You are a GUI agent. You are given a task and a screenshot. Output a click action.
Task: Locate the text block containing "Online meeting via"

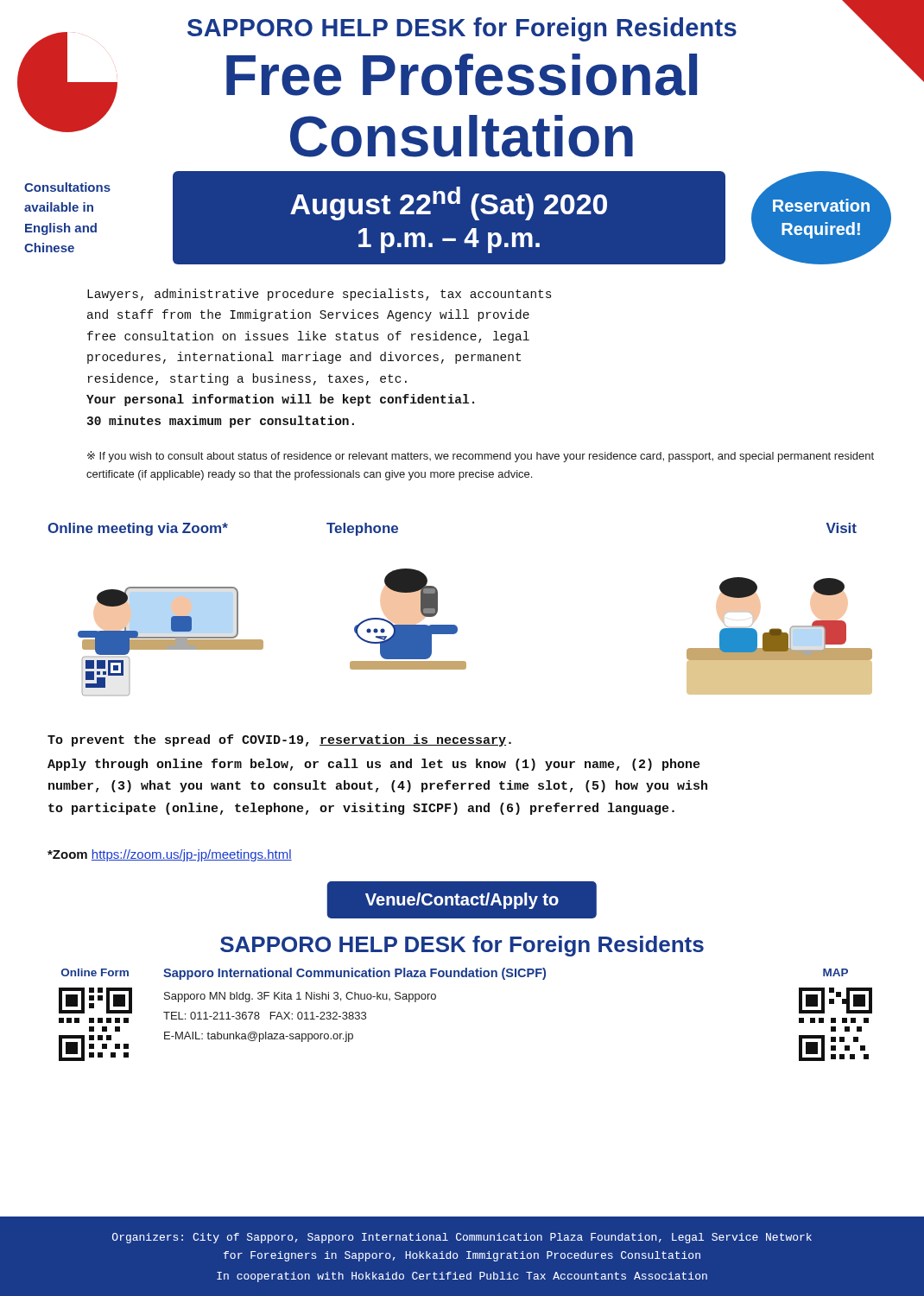click(x=138, y=528)
